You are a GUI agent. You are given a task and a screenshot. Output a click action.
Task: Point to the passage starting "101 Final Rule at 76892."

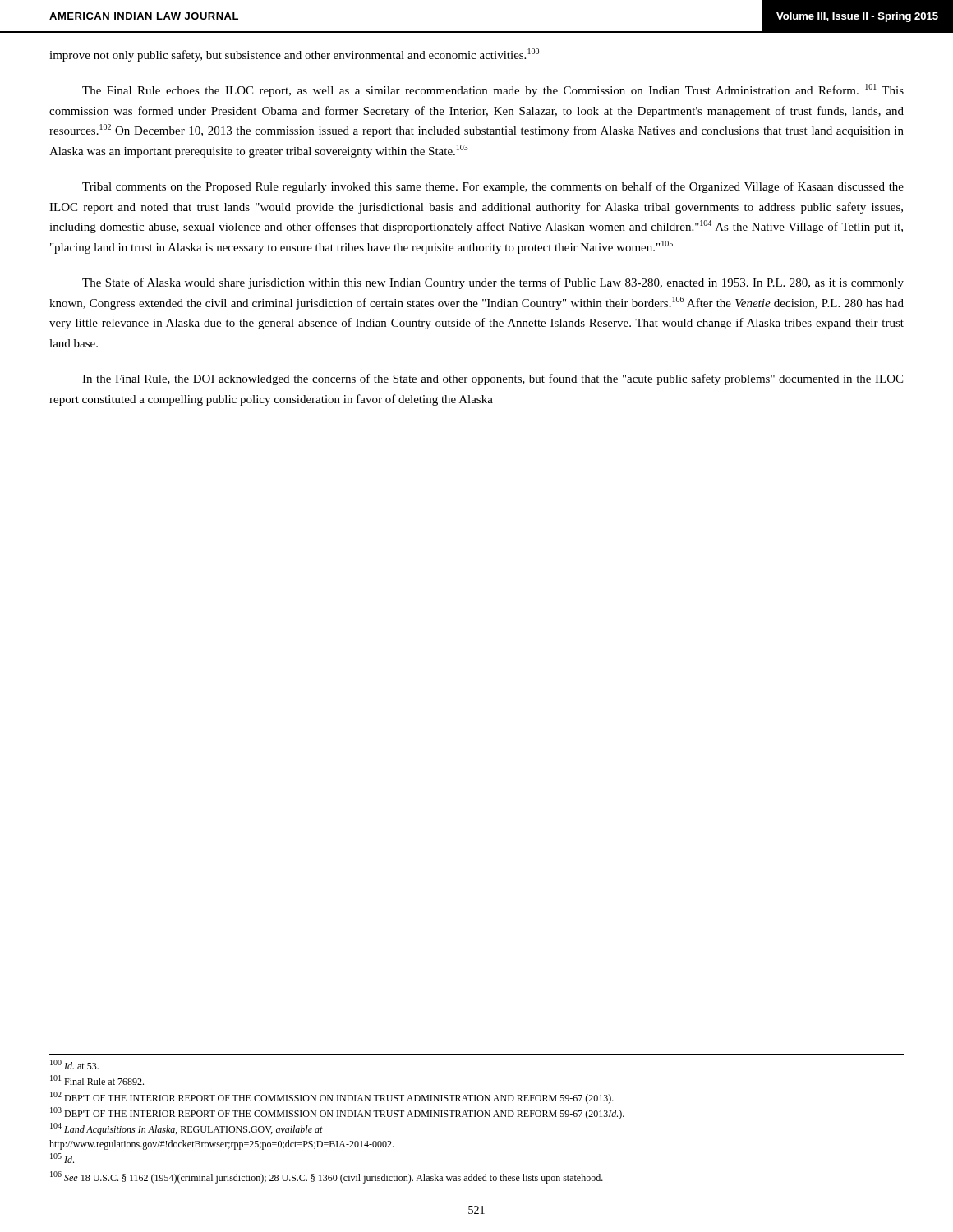tap(97, 1081)
